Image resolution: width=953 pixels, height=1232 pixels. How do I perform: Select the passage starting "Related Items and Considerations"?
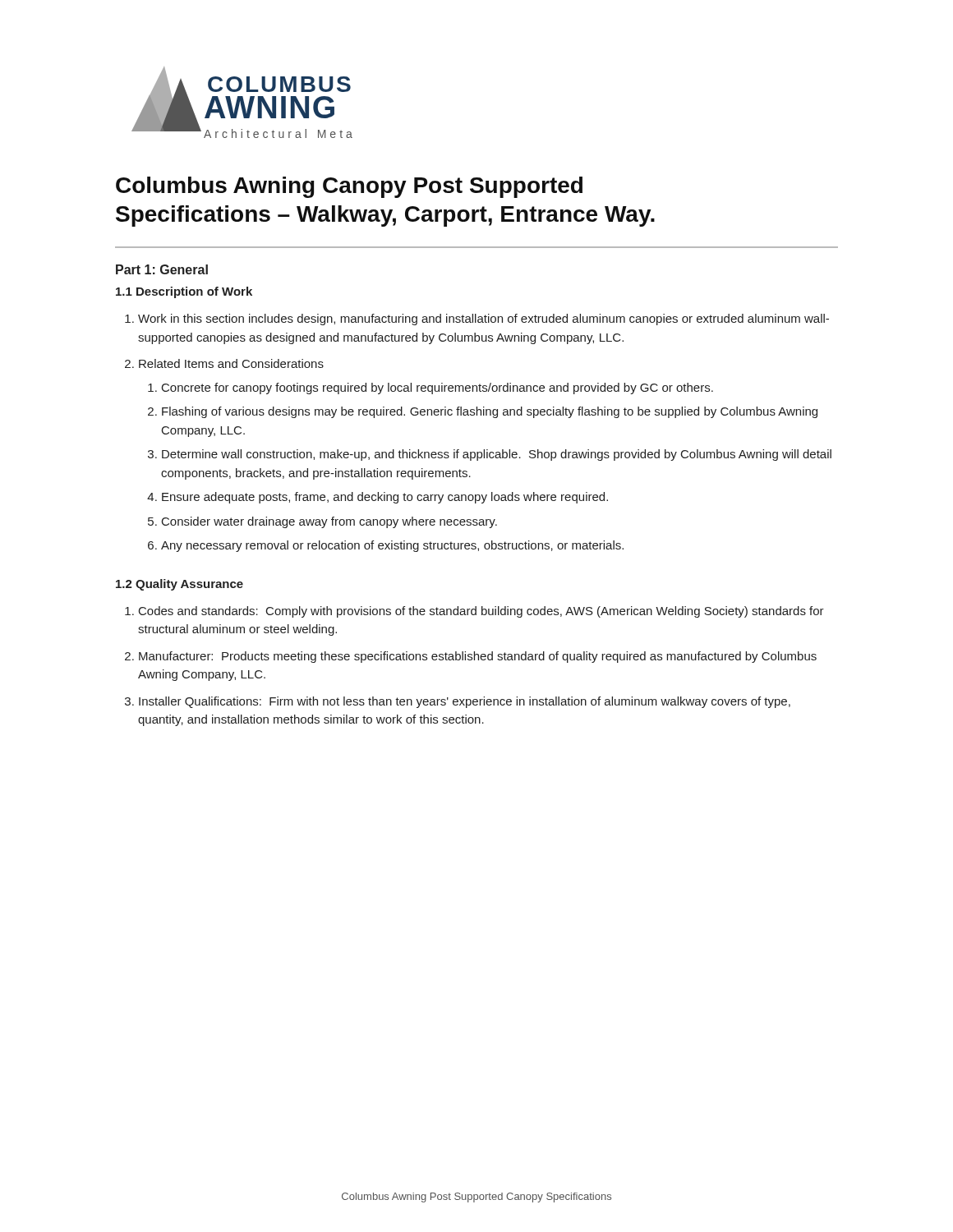tap(488, 456)
